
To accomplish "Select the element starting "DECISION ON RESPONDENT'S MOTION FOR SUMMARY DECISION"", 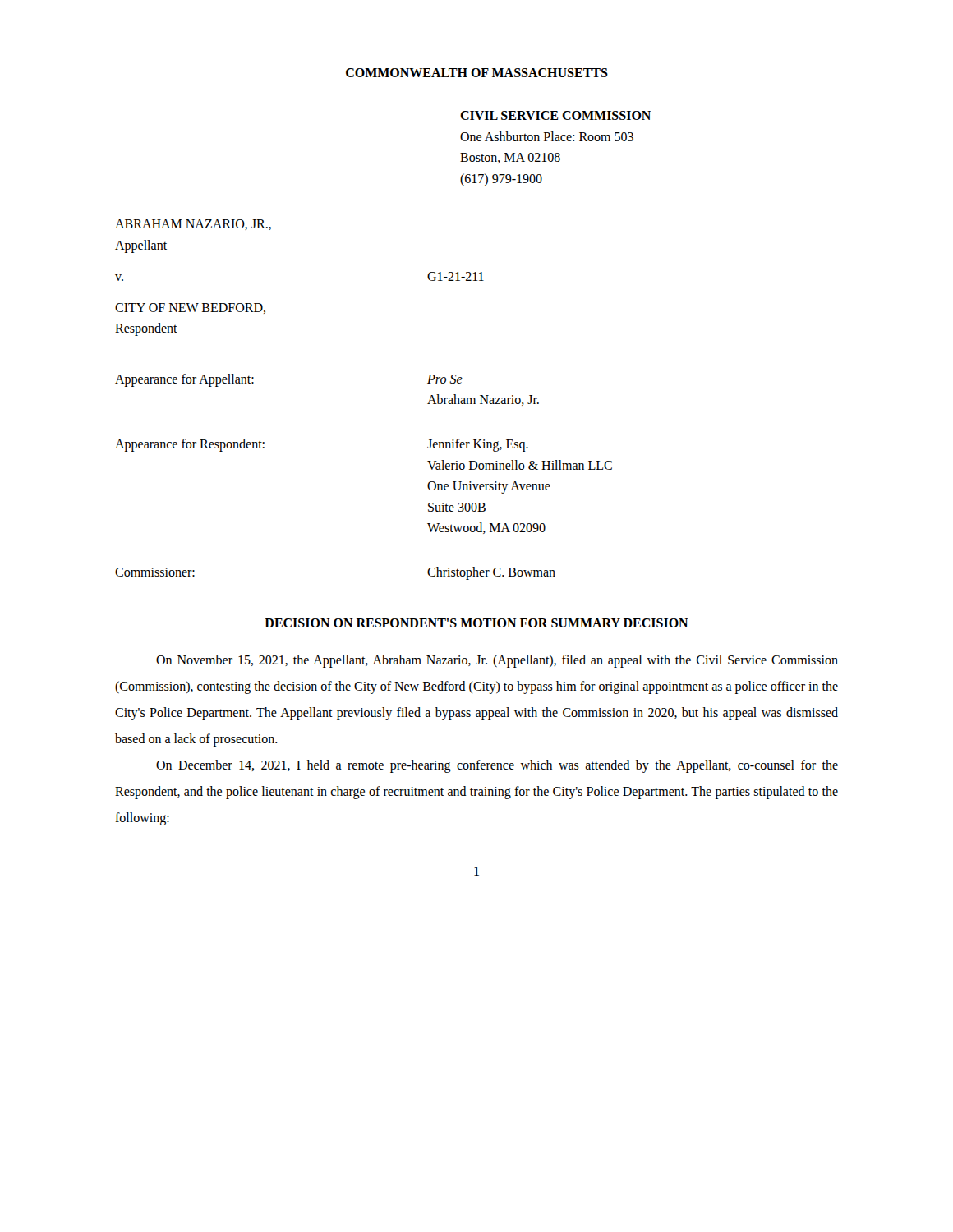I will [476, 623].
